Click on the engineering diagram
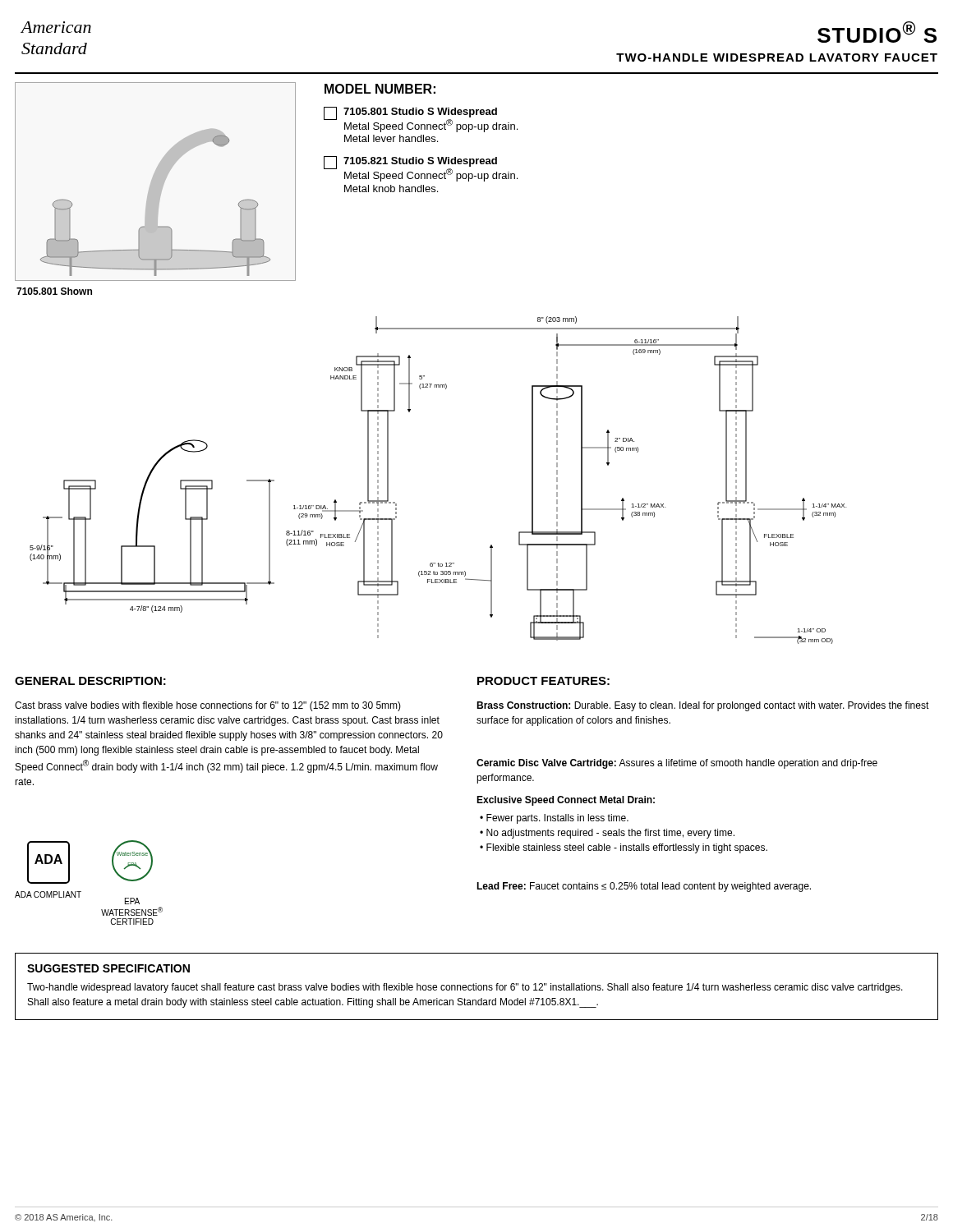 click(x=476, y=480)
